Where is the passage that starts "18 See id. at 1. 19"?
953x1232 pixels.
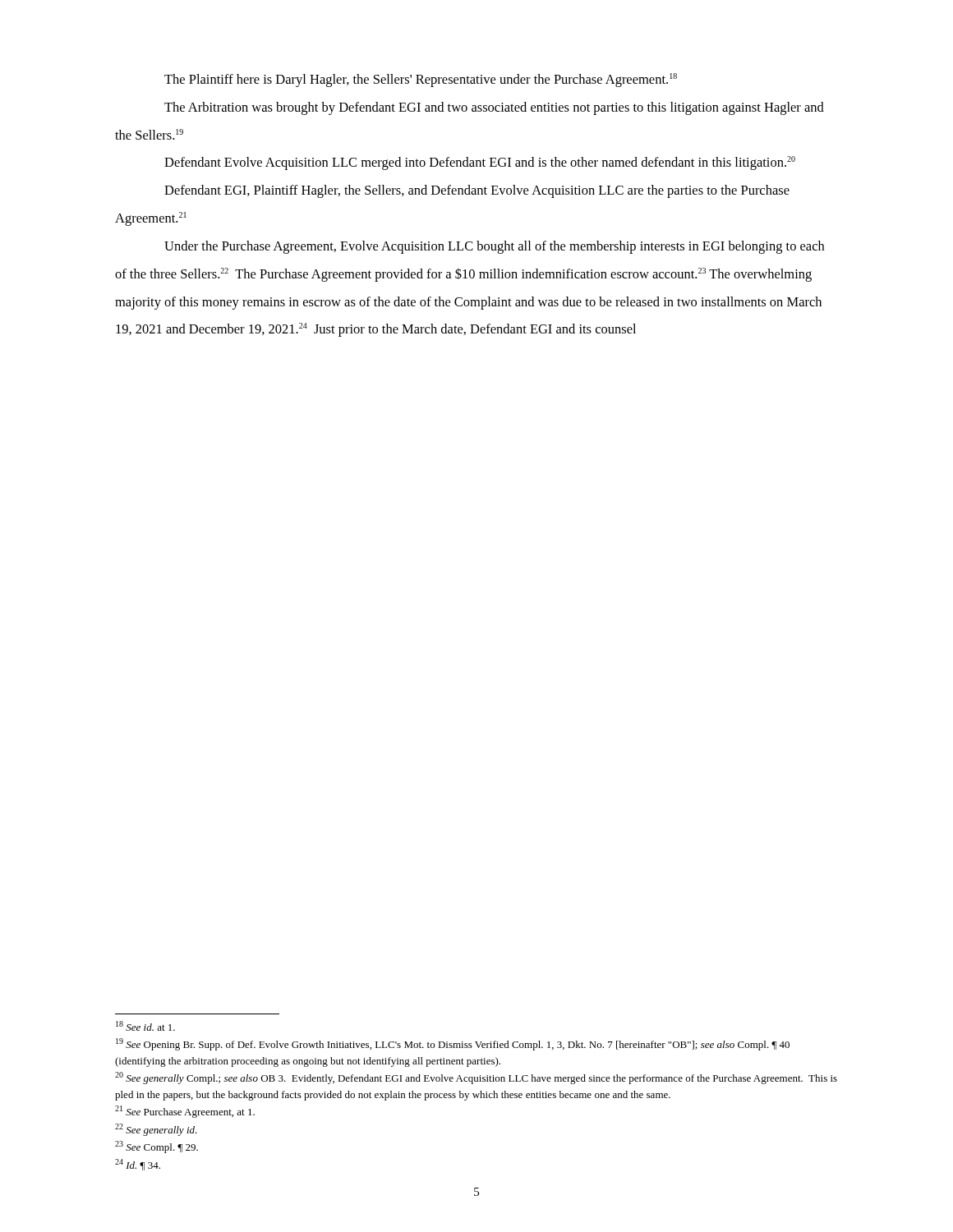[x=476, y=1093]
